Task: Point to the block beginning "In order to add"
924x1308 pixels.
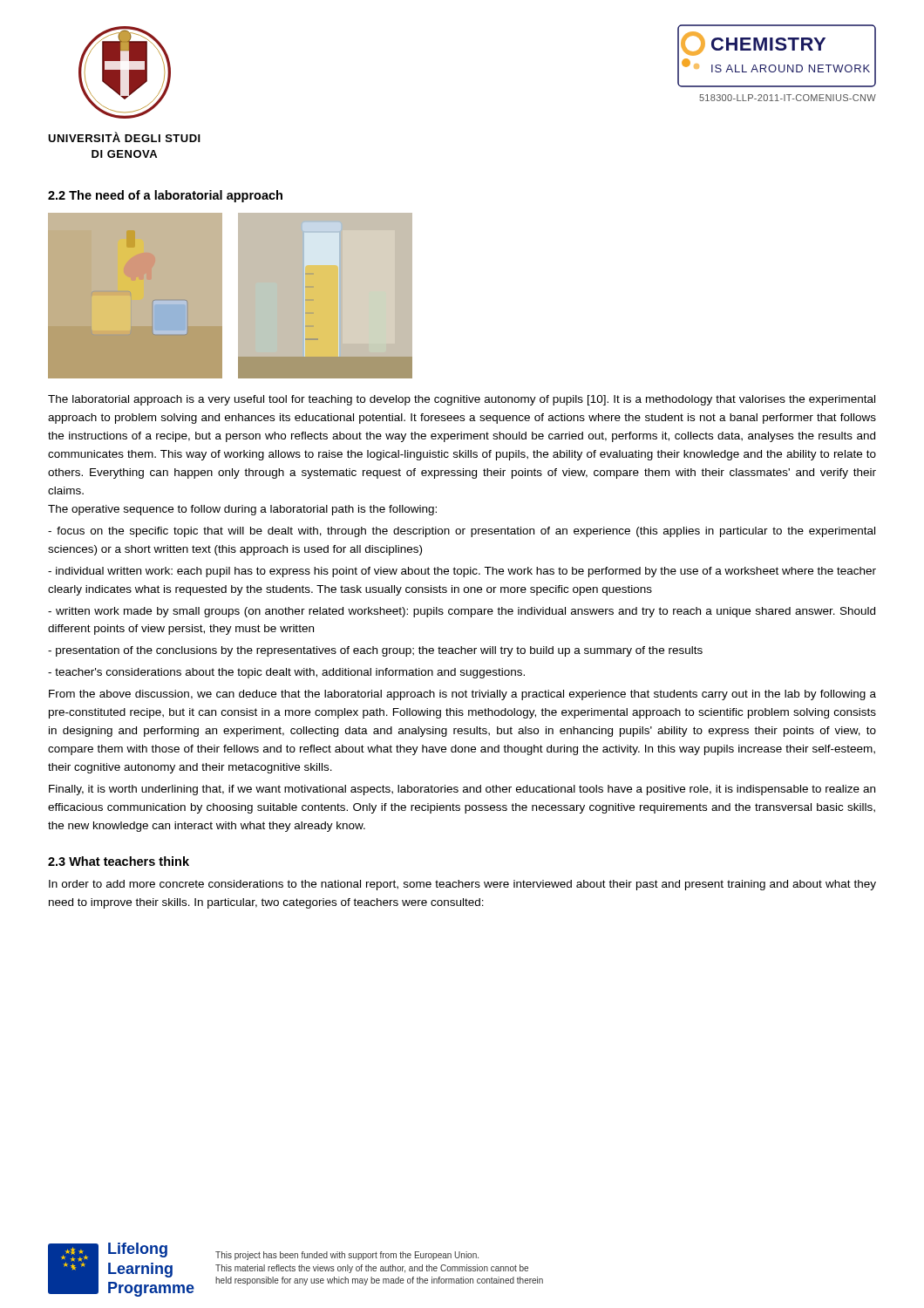Action: coord(462,893)
